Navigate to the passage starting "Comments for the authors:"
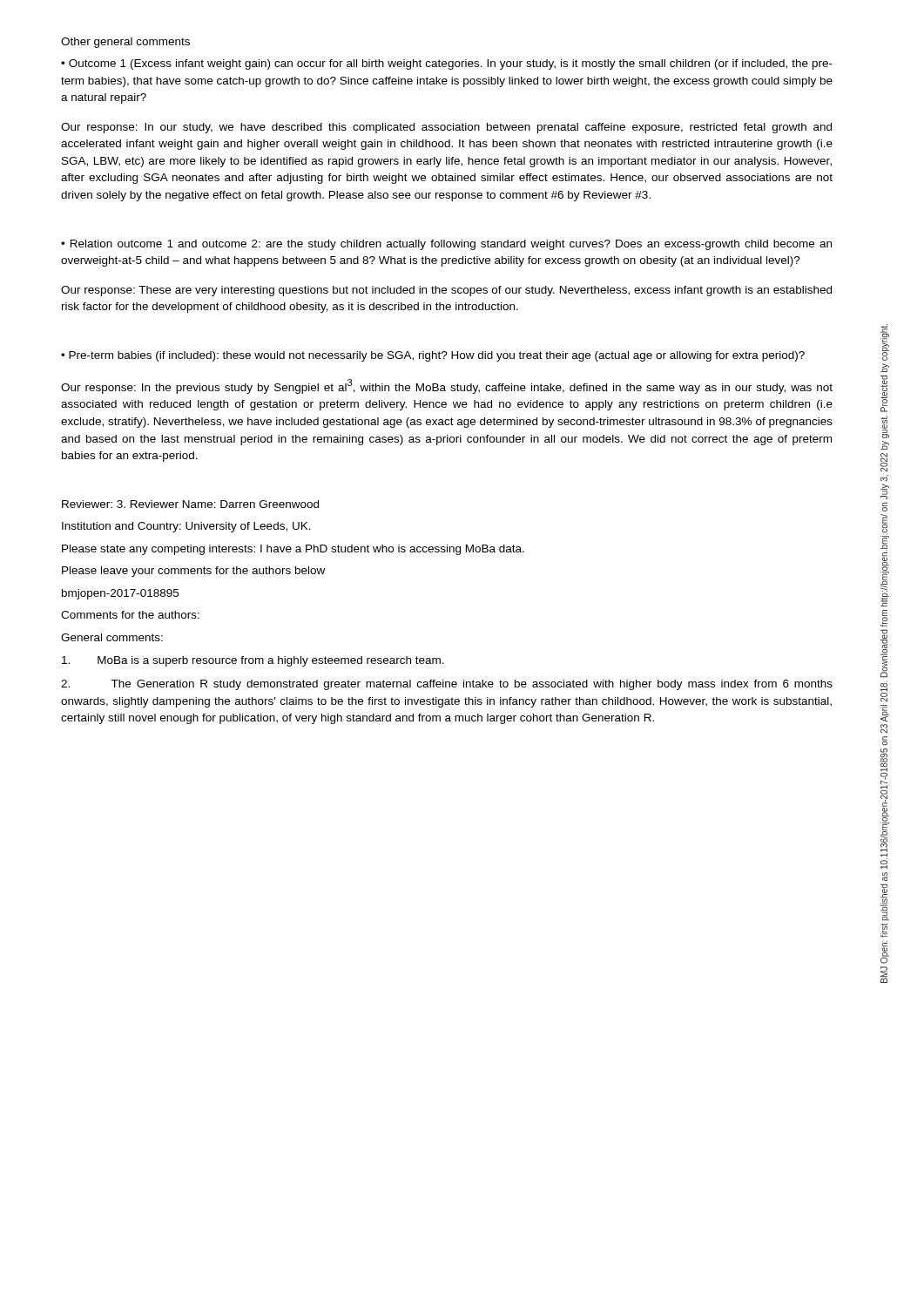Screen dimensions: 1307x924 point(131,615)
